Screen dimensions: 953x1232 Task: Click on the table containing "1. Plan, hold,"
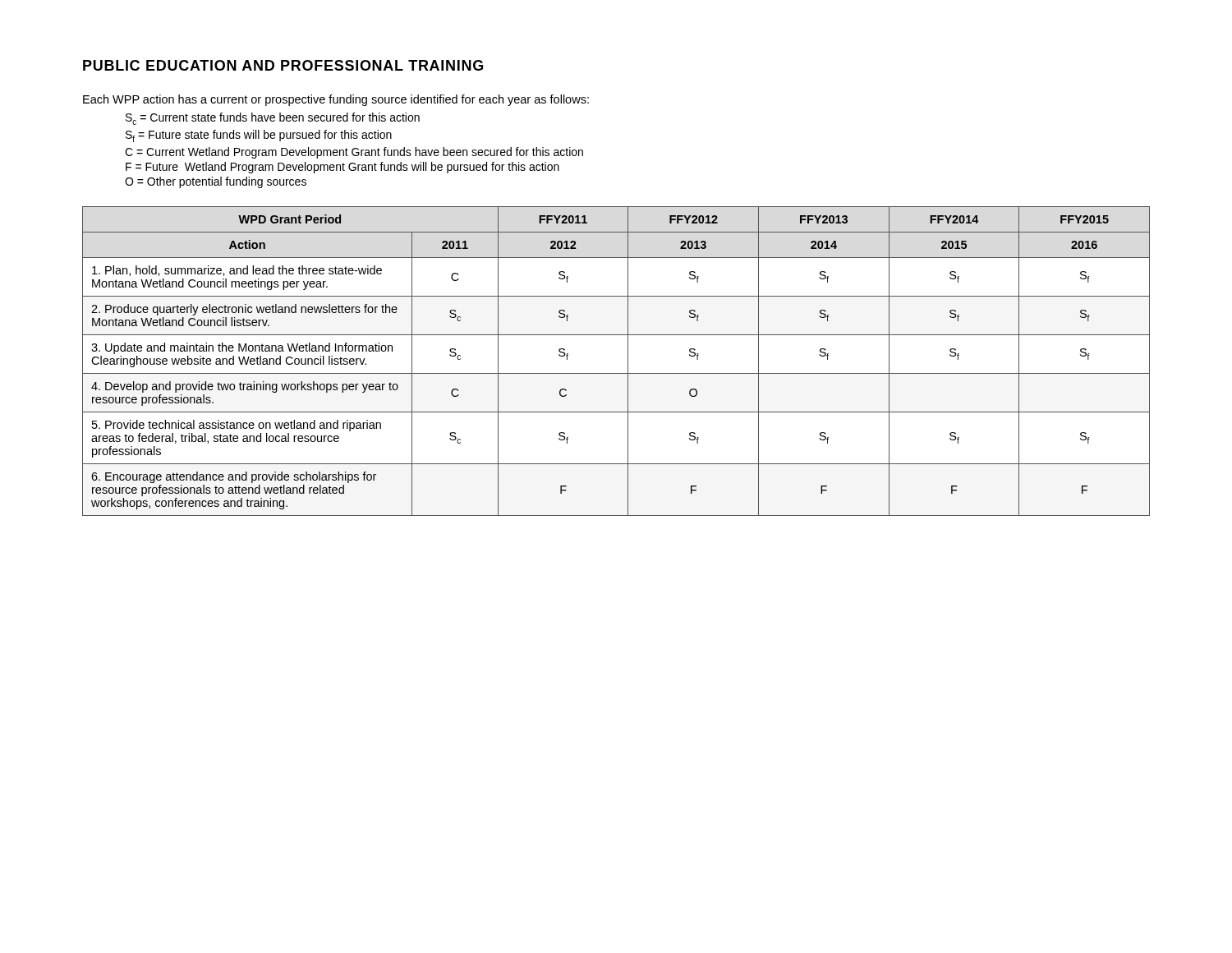pyautogui.click(x=616, y=361)
